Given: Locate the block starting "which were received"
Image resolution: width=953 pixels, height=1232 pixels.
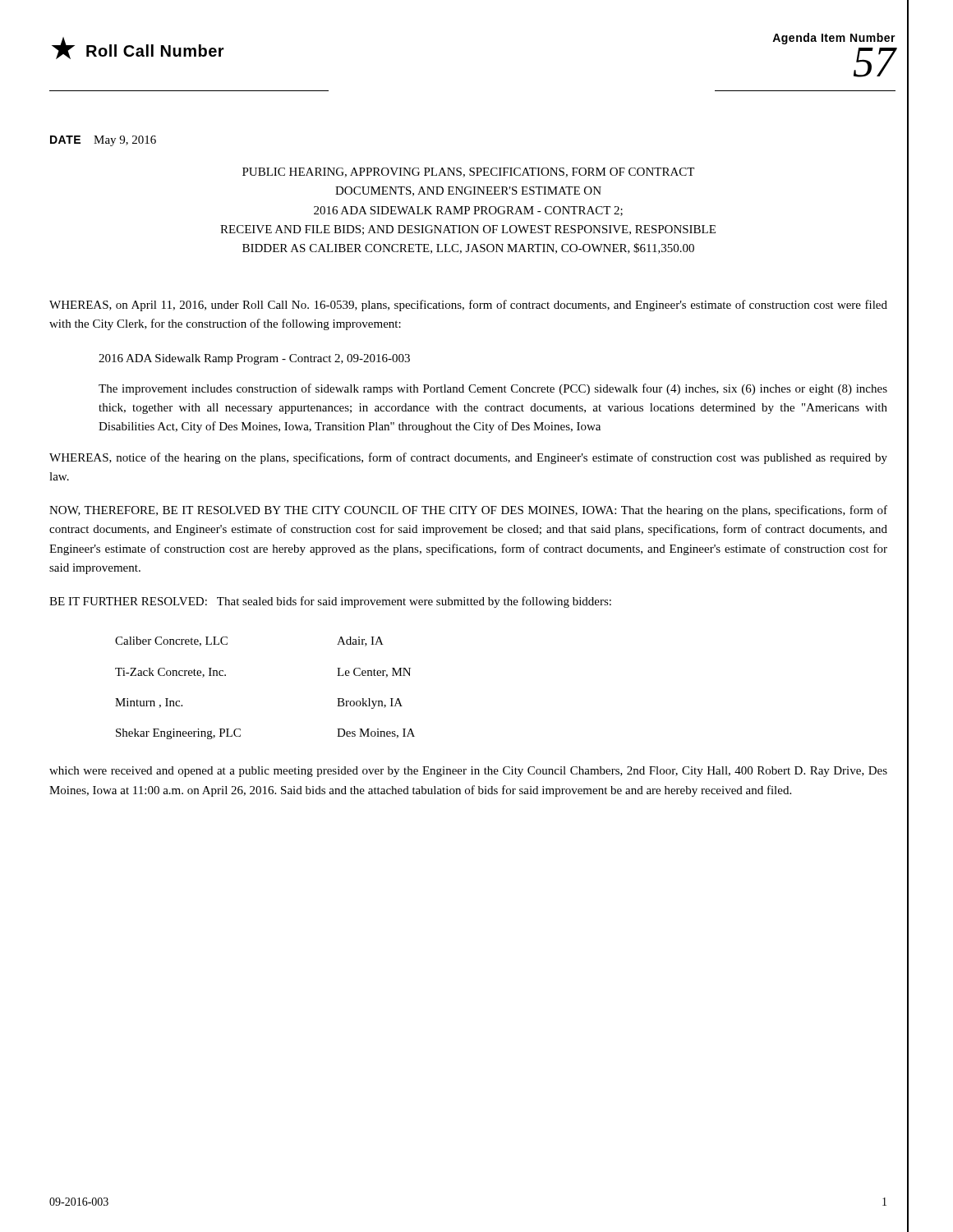Looking at the screenshot, I should pos(468,780).
